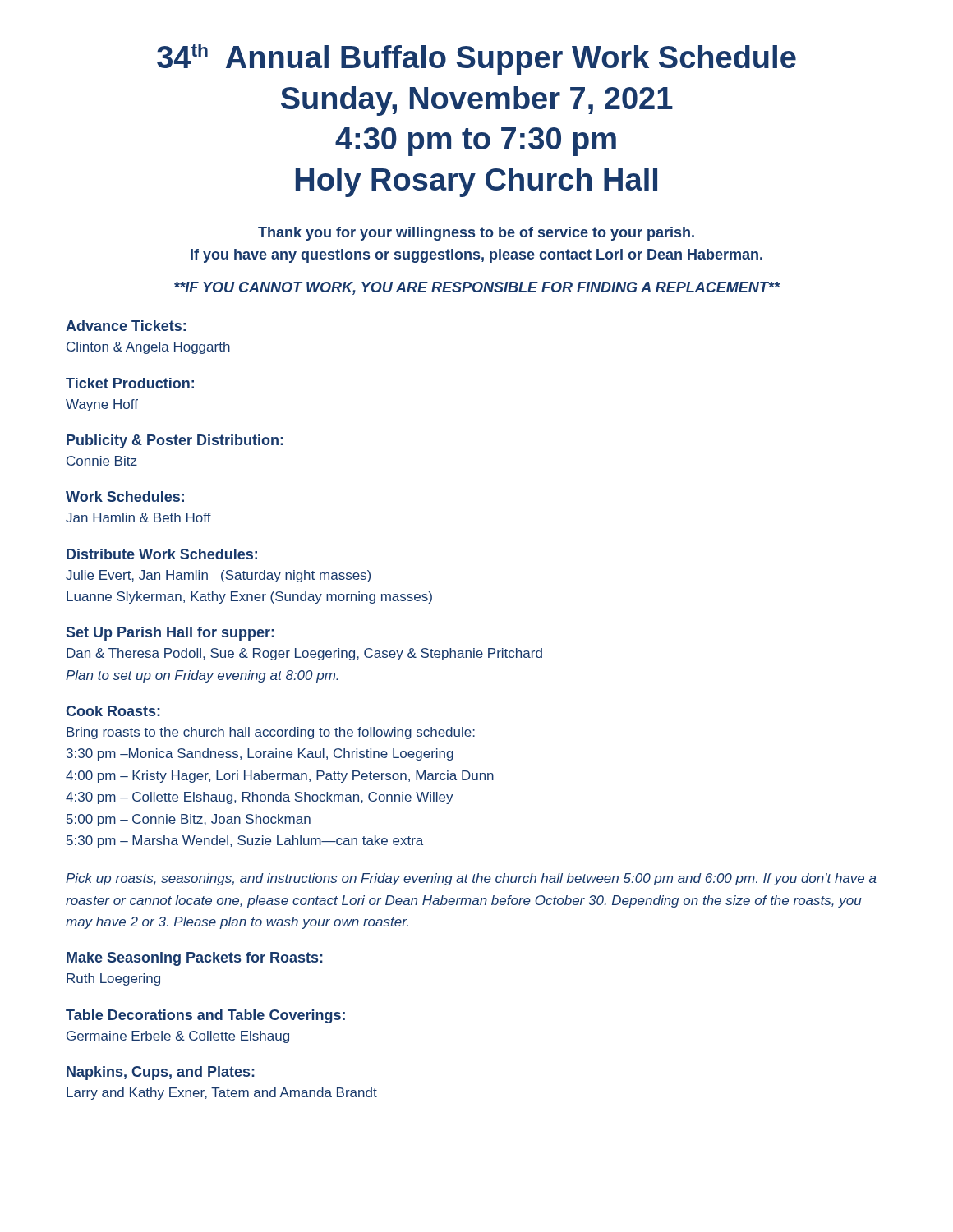Find the text starting "Table Decorations and"
This screenshot has width=953, height=1232.
tap(206, 1015)
